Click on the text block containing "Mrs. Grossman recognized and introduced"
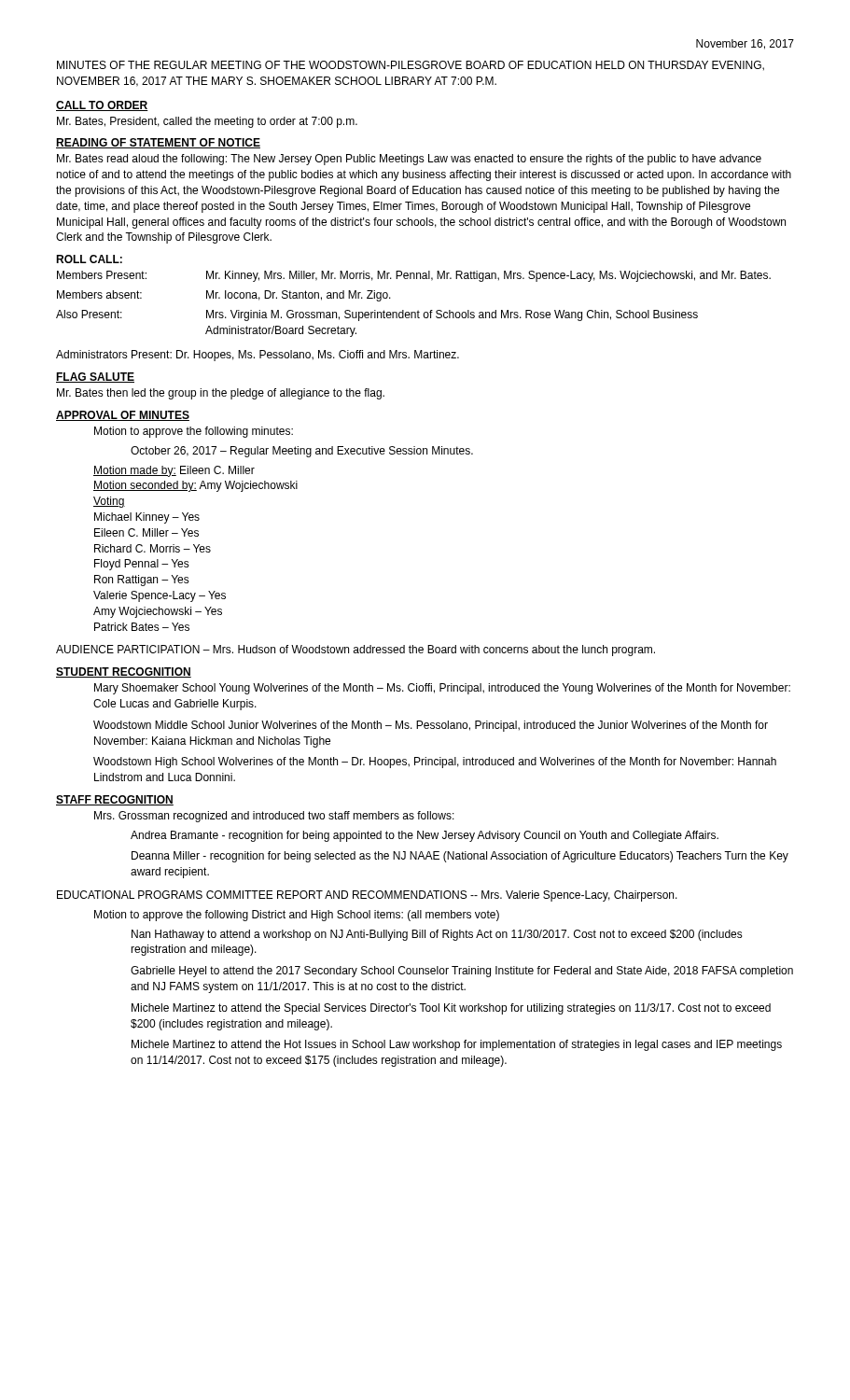The image size is (850, 1400). point(274,816)
